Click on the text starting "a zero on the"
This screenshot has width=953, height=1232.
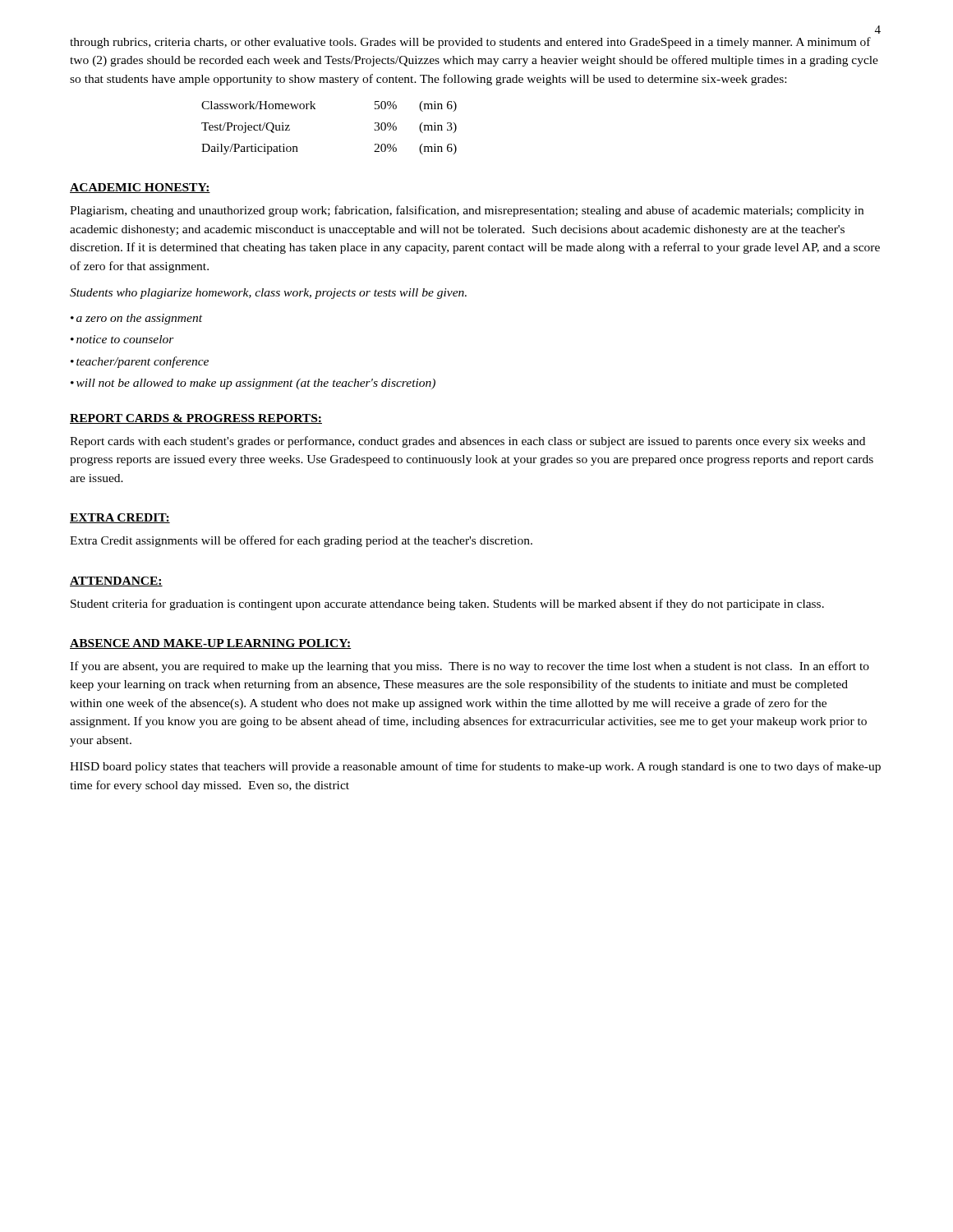click(136, 319)
